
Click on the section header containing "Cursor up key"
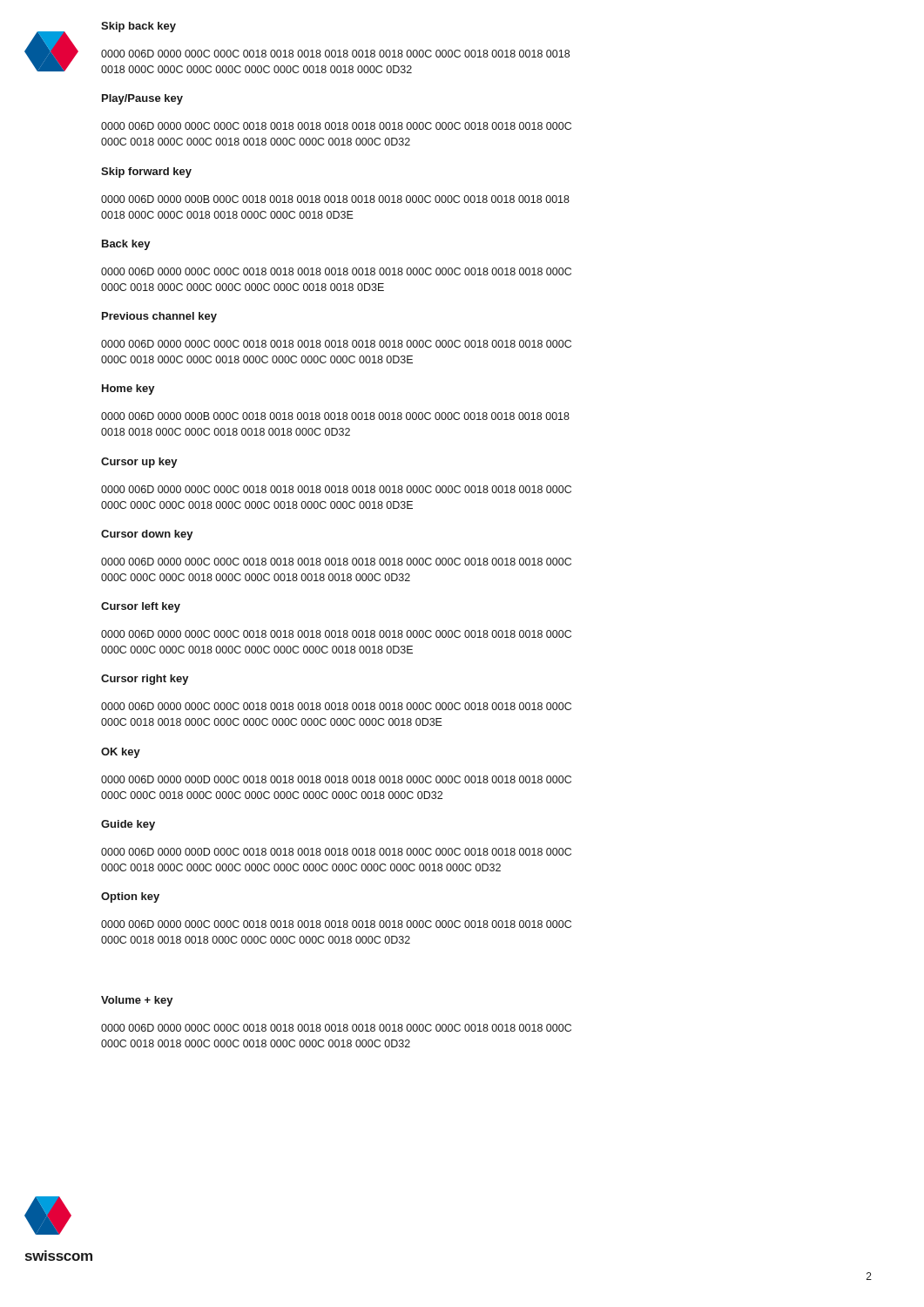pyautogui.click(x=139, y=463)
